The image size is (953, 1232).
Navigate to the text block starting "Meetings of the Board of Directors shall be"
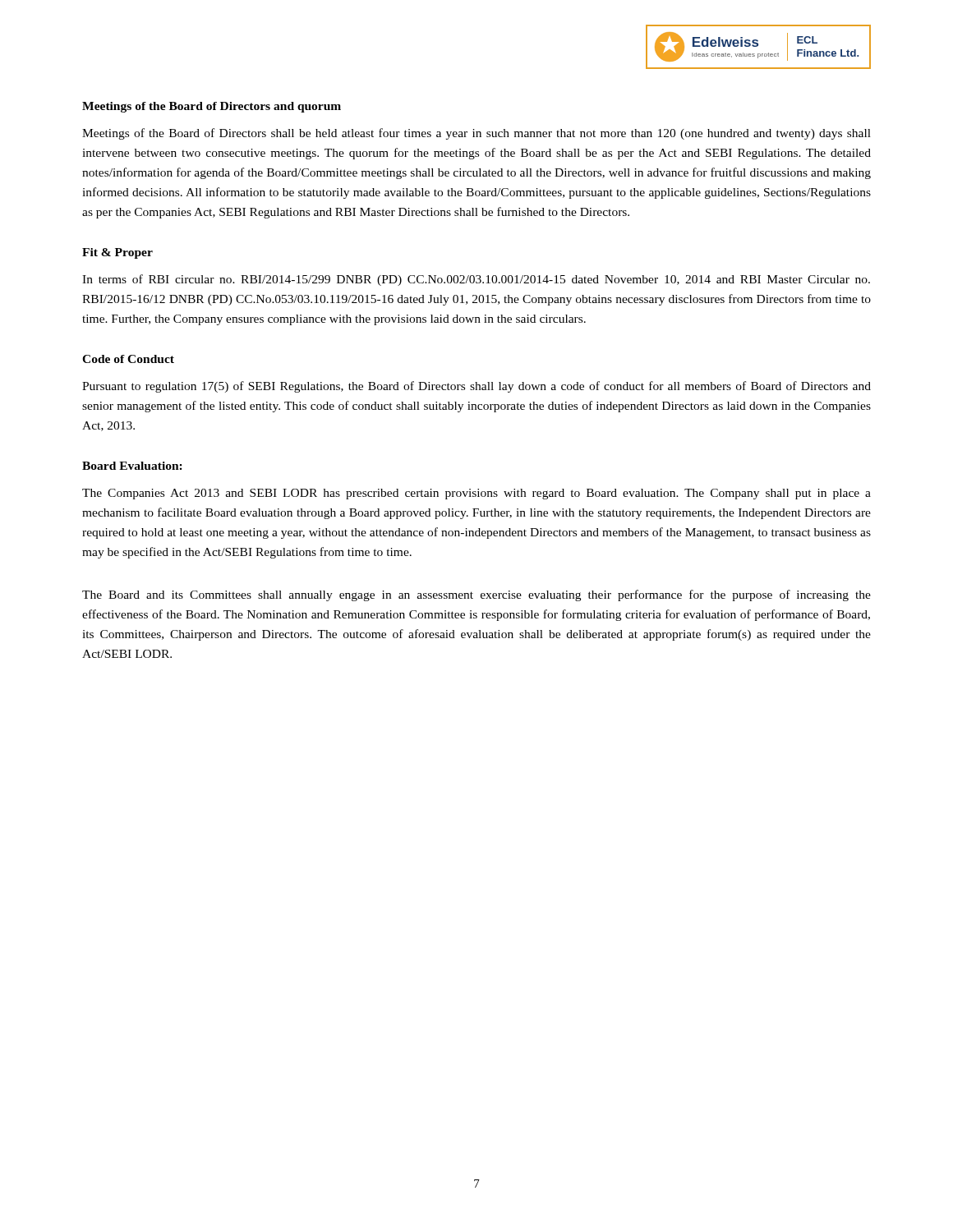coord(476,172)
